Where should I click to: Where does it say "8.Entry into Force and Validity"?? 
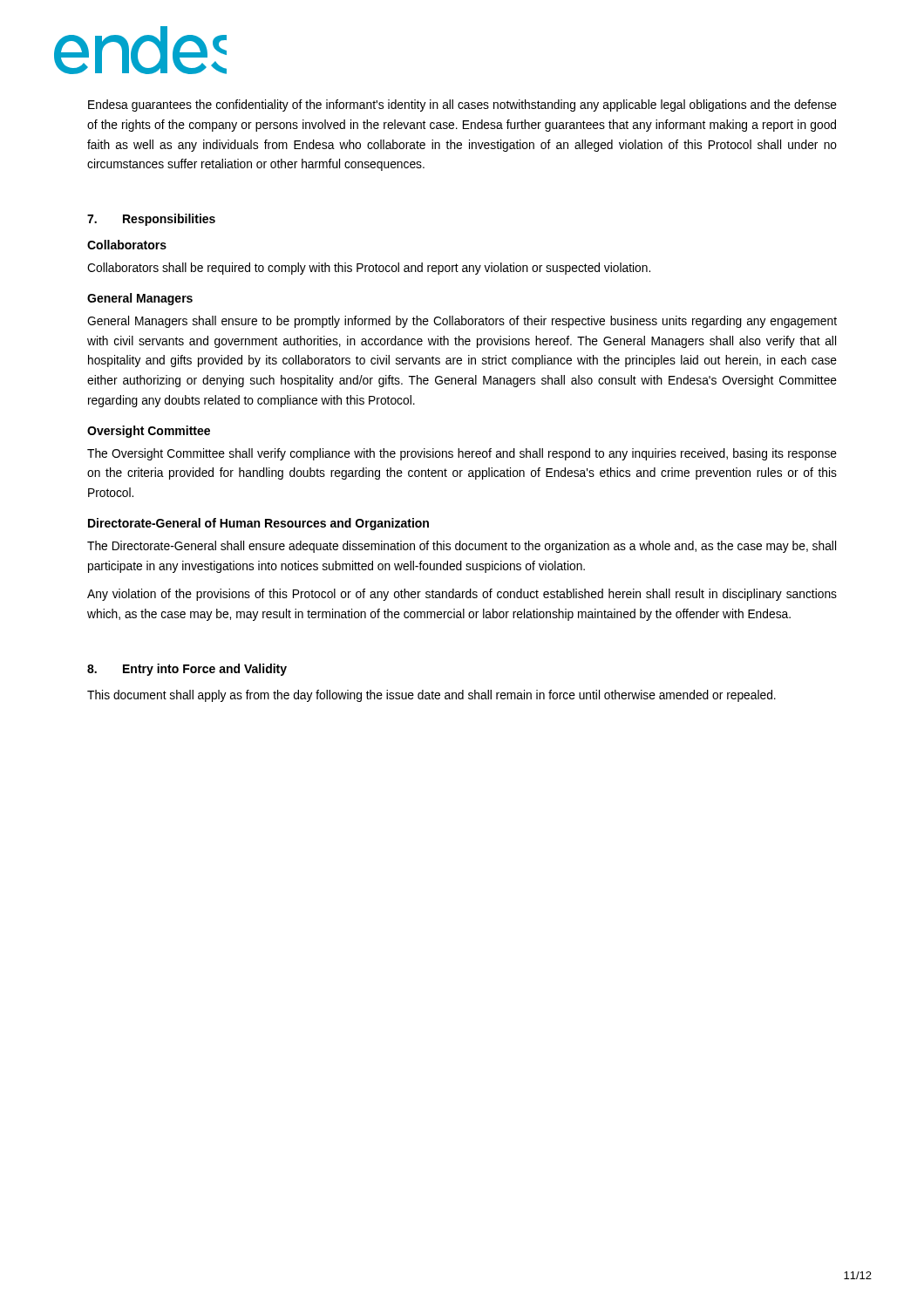pos(187,669)
